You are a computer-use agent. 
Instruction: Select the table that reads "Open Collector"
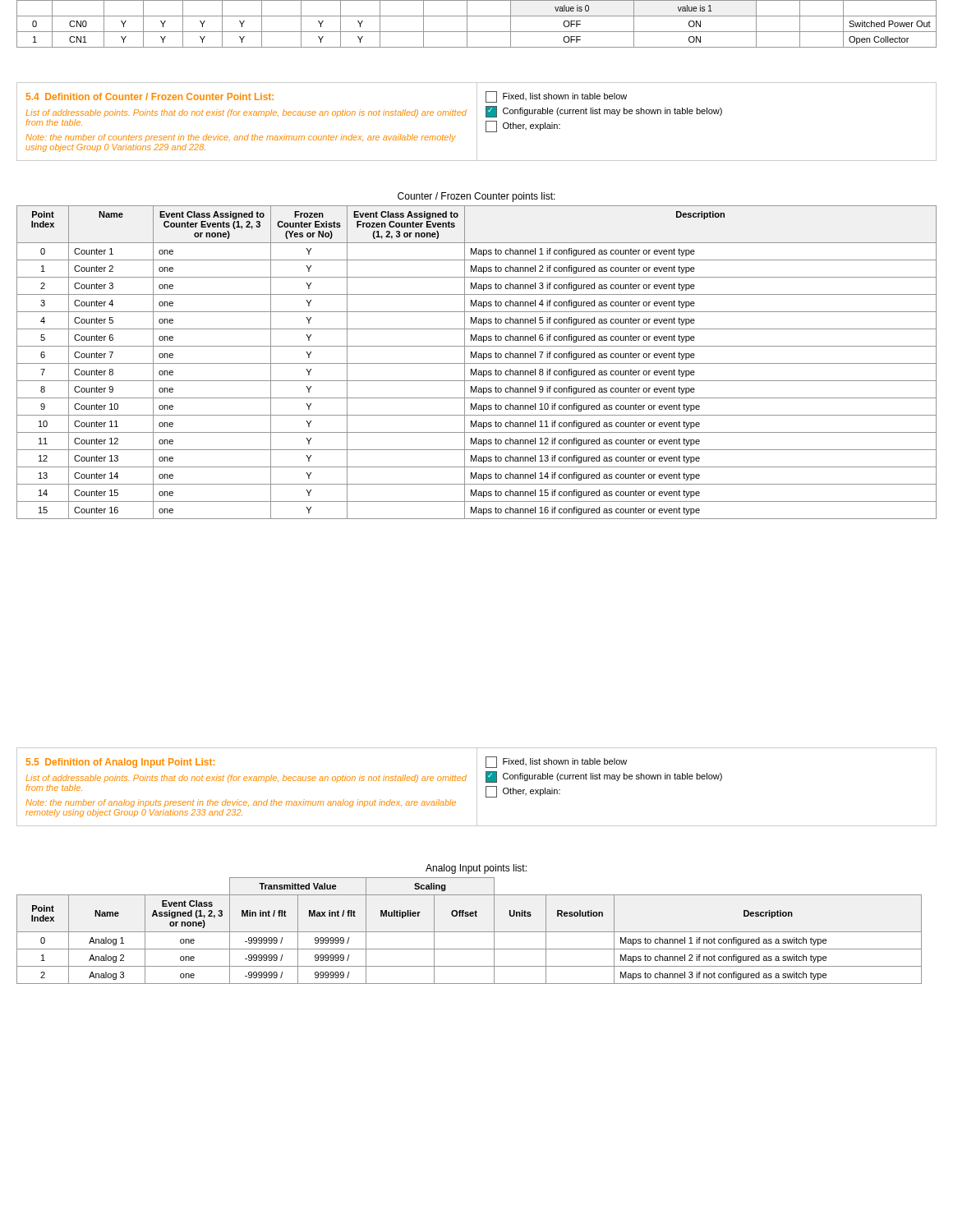pos(476,24)
